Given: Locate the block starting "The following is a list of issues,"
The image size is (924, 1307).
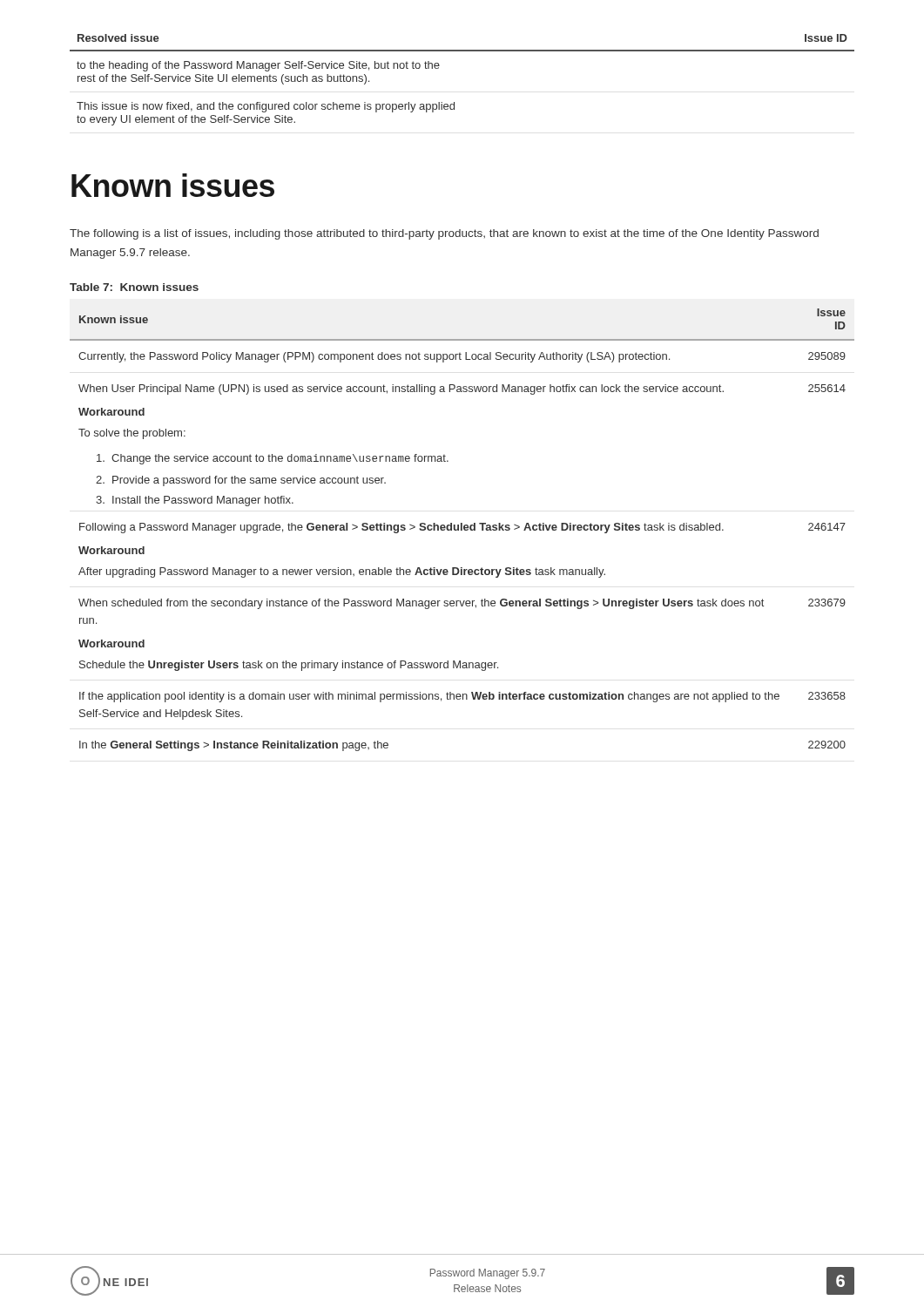Looking at the screenshot, I should click(444, 242).
